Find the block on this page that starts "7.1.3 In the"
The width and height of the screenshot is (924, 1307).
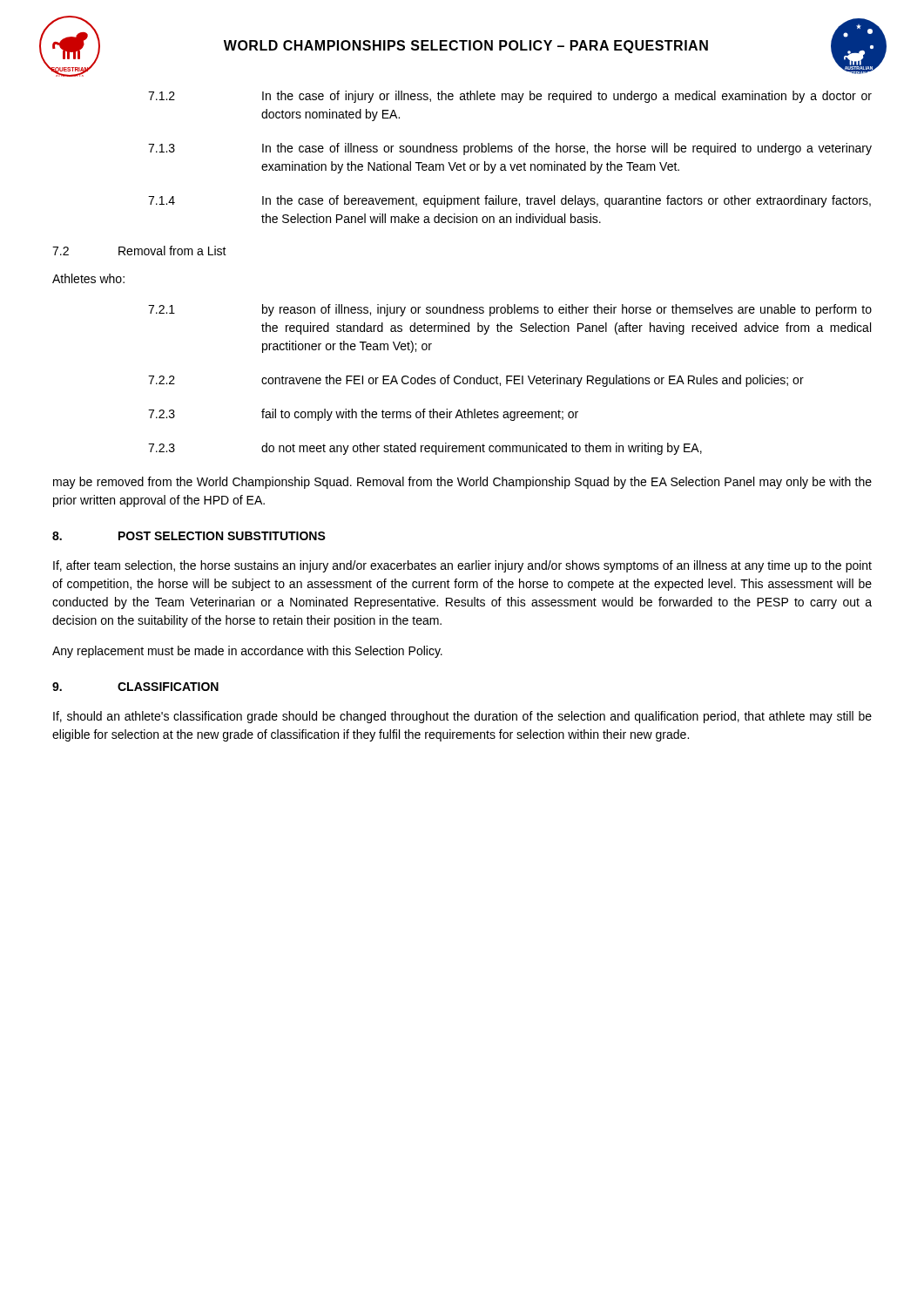click(x=462, y=158)
